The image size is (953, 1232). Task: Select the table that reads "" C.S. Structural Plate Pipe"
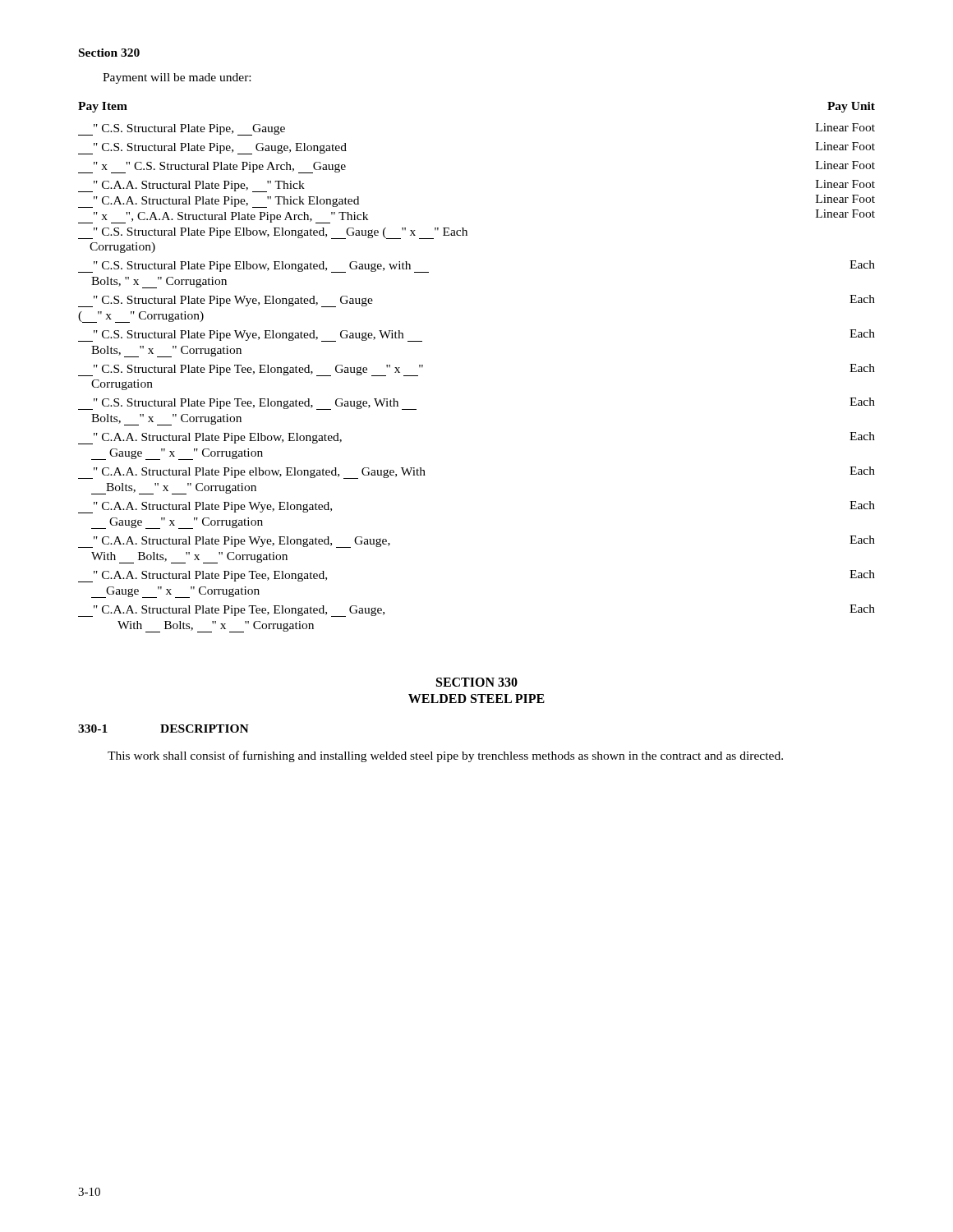point(476,365)
